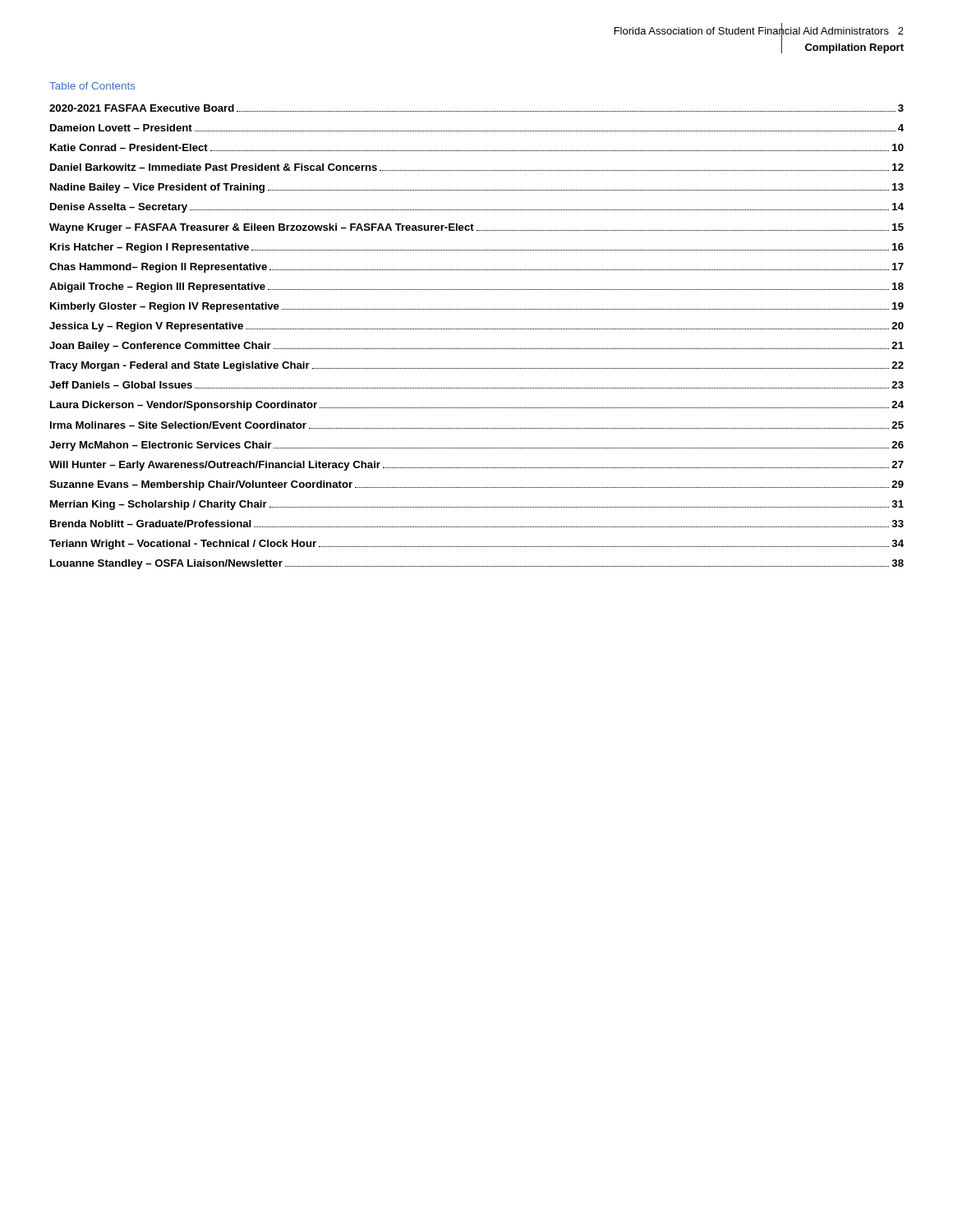
Task: Click on the text block starting "Will Hunter – Early Awareness/Outreach/Financial Literacy Chair 27"
Action: (476, 464)
